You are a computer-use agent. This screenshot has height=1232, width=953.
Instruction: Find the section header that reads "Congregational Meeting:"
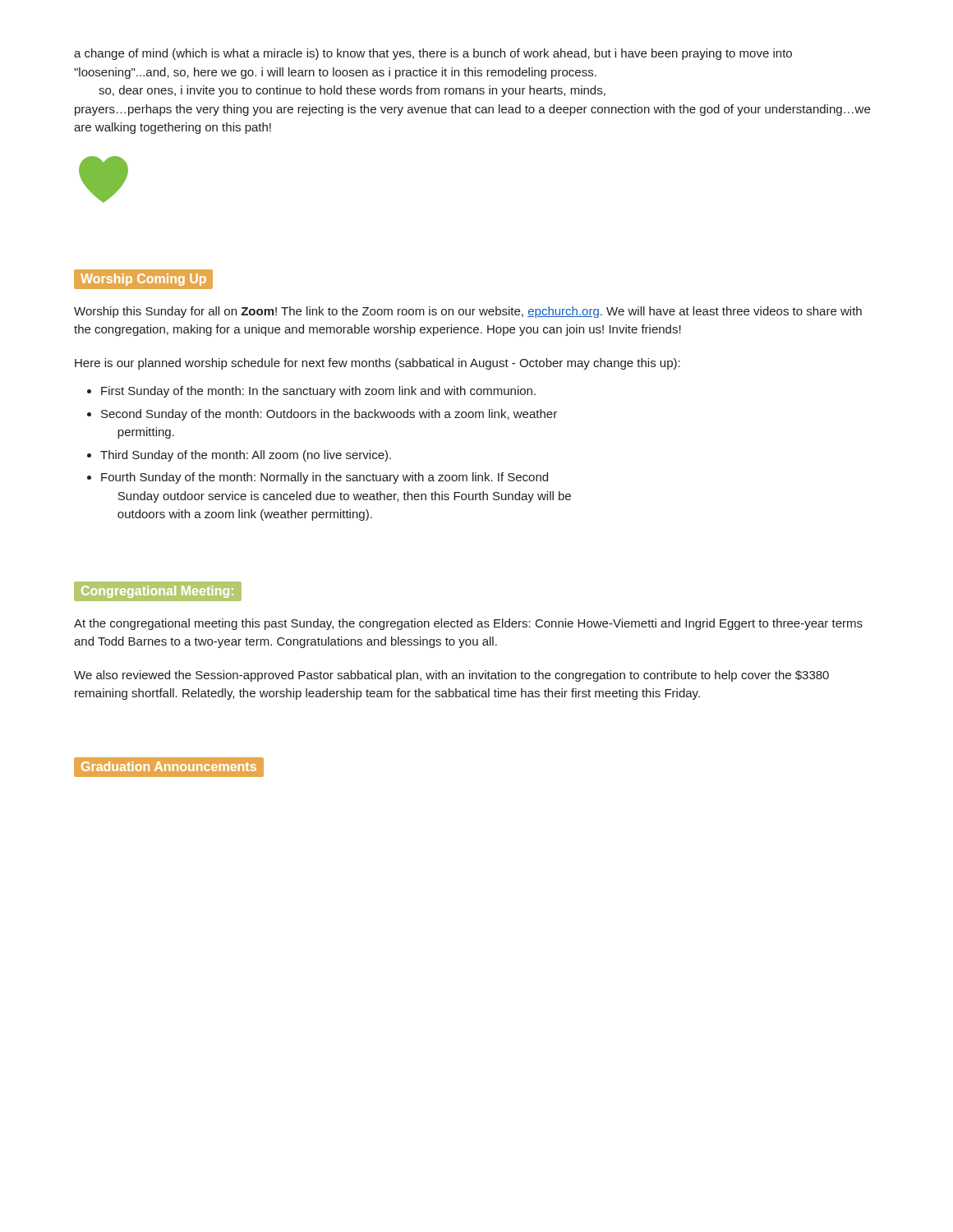(x=158, y=591)
